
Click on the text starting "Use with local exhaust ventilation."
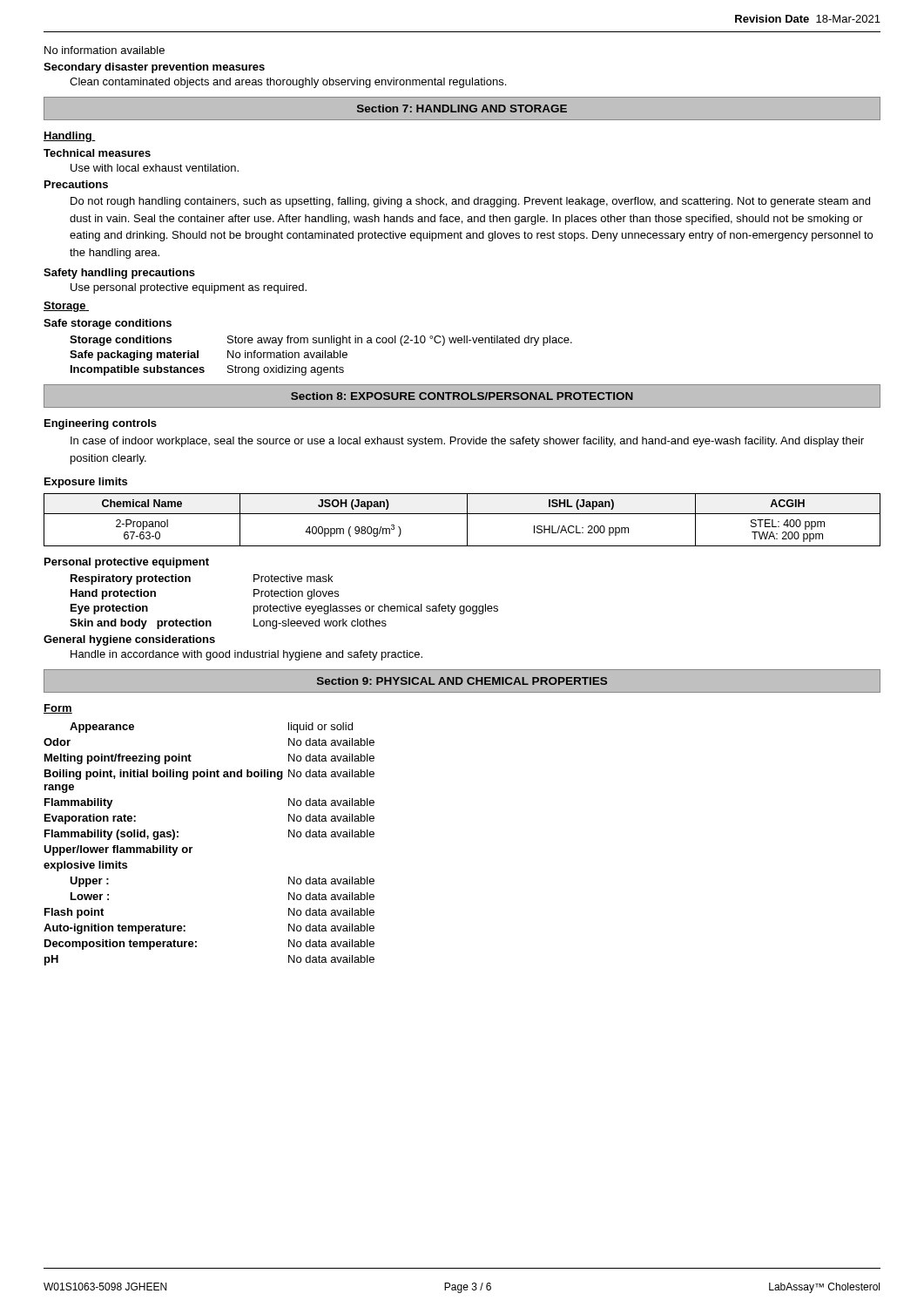click(x=155, y=168)
